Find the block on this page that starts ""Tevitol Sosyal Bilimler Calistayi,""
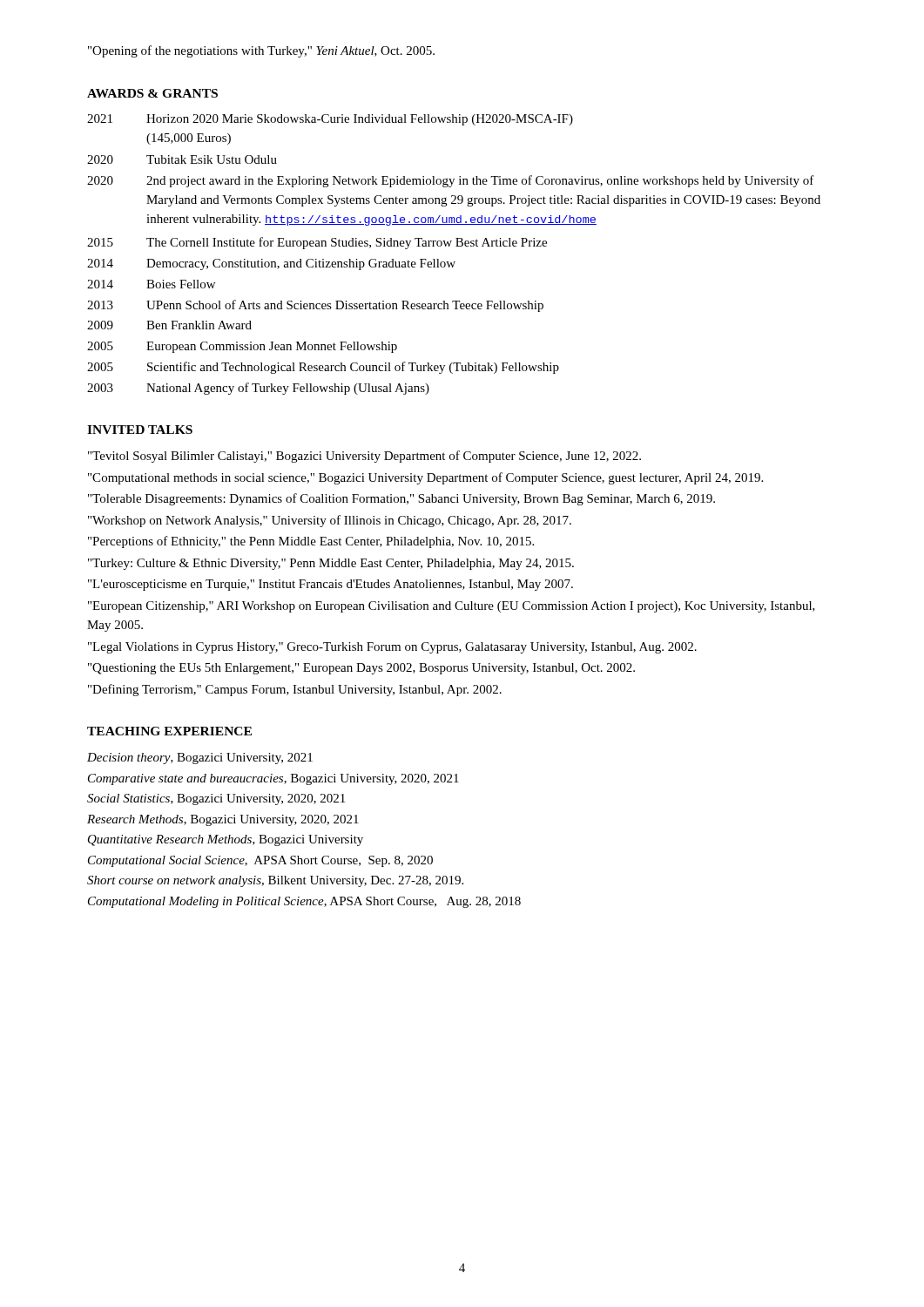This screenshot has width=924, height=1307. [364, 456]
